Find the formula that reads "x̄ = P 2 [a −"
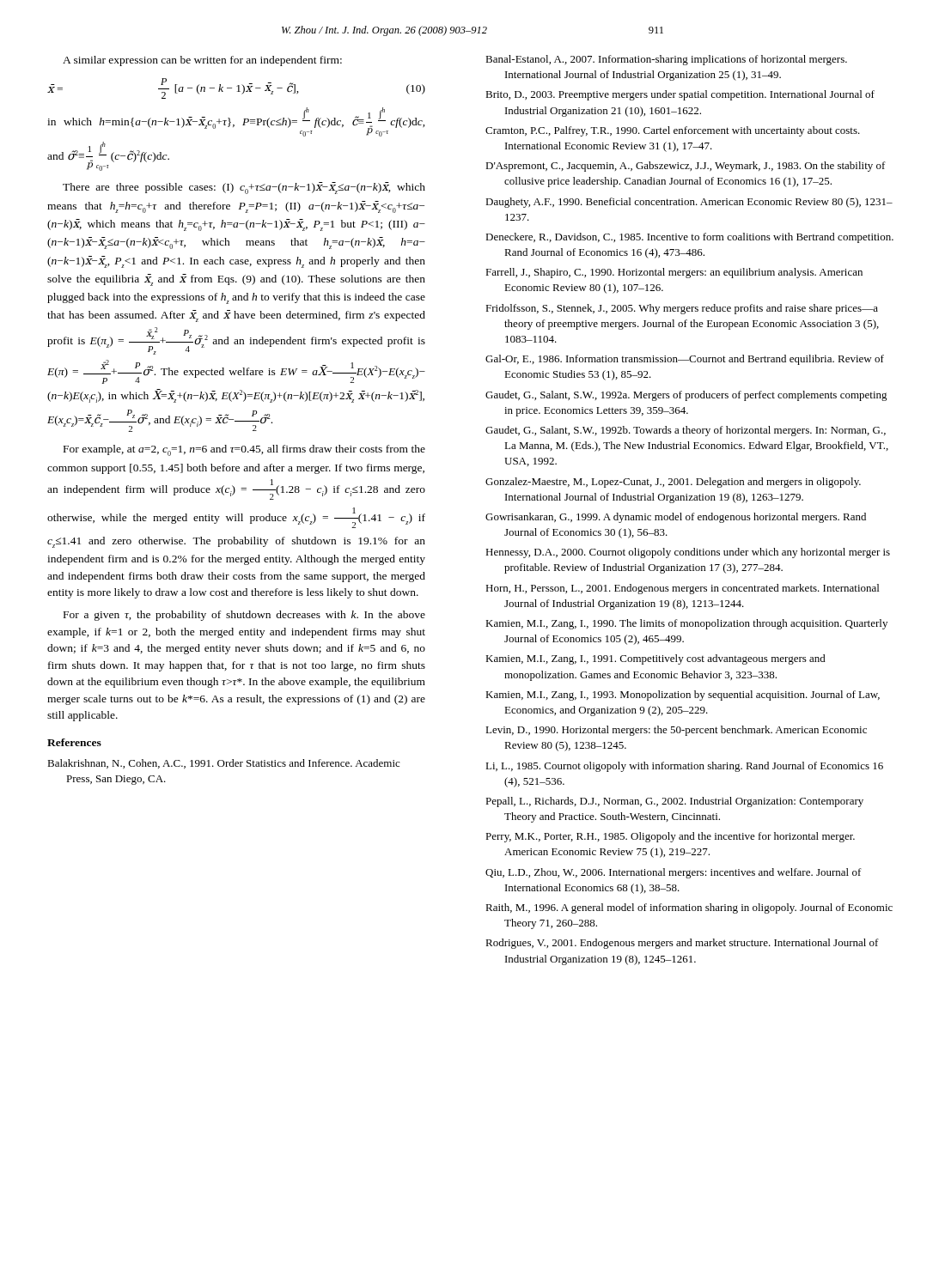This screenshot has height=1288, width=945. [x=236, y=88]
